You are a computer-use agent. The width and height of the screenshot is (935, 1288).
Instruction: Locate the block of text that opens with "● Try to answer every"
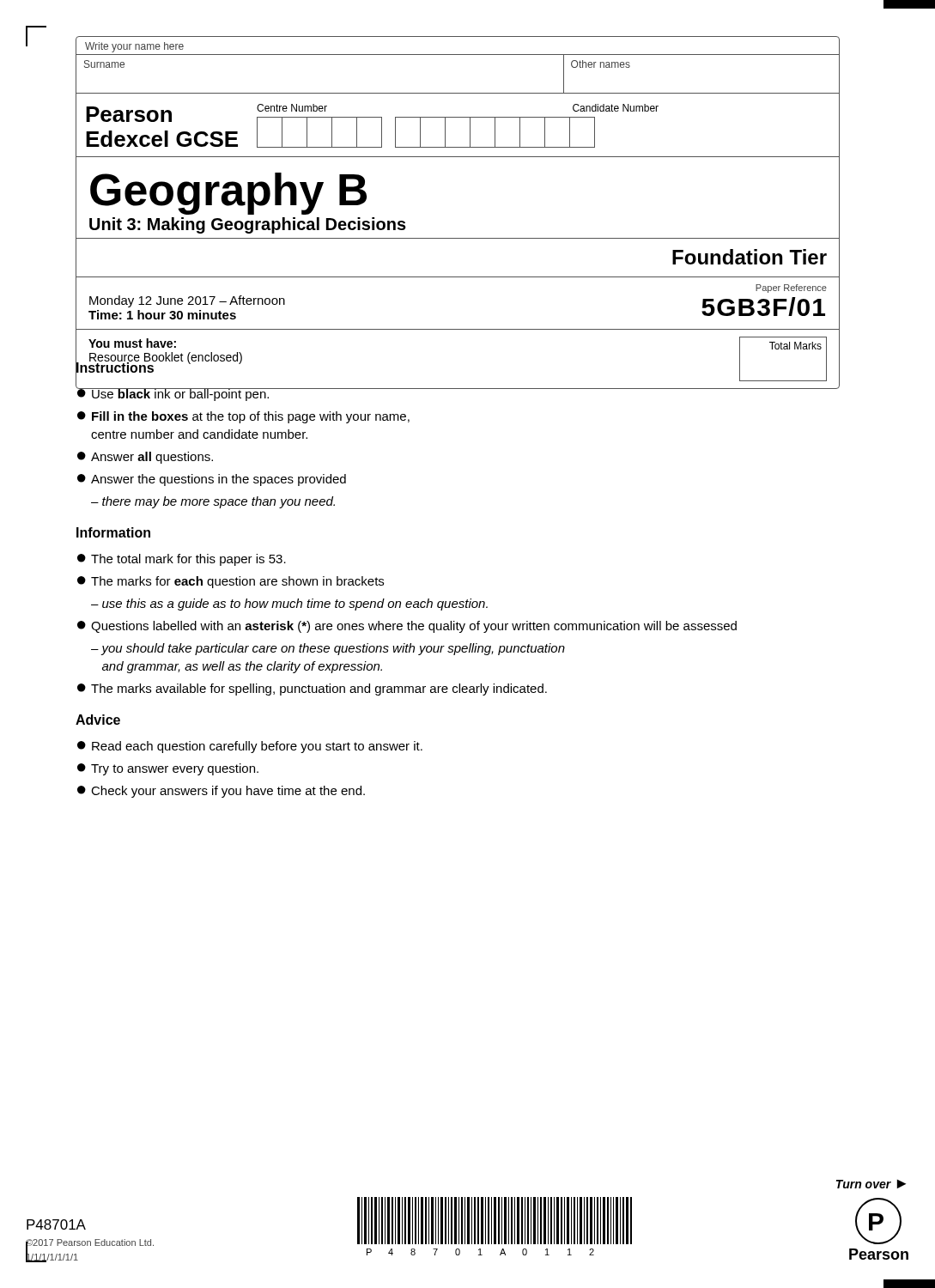point(168,769)
